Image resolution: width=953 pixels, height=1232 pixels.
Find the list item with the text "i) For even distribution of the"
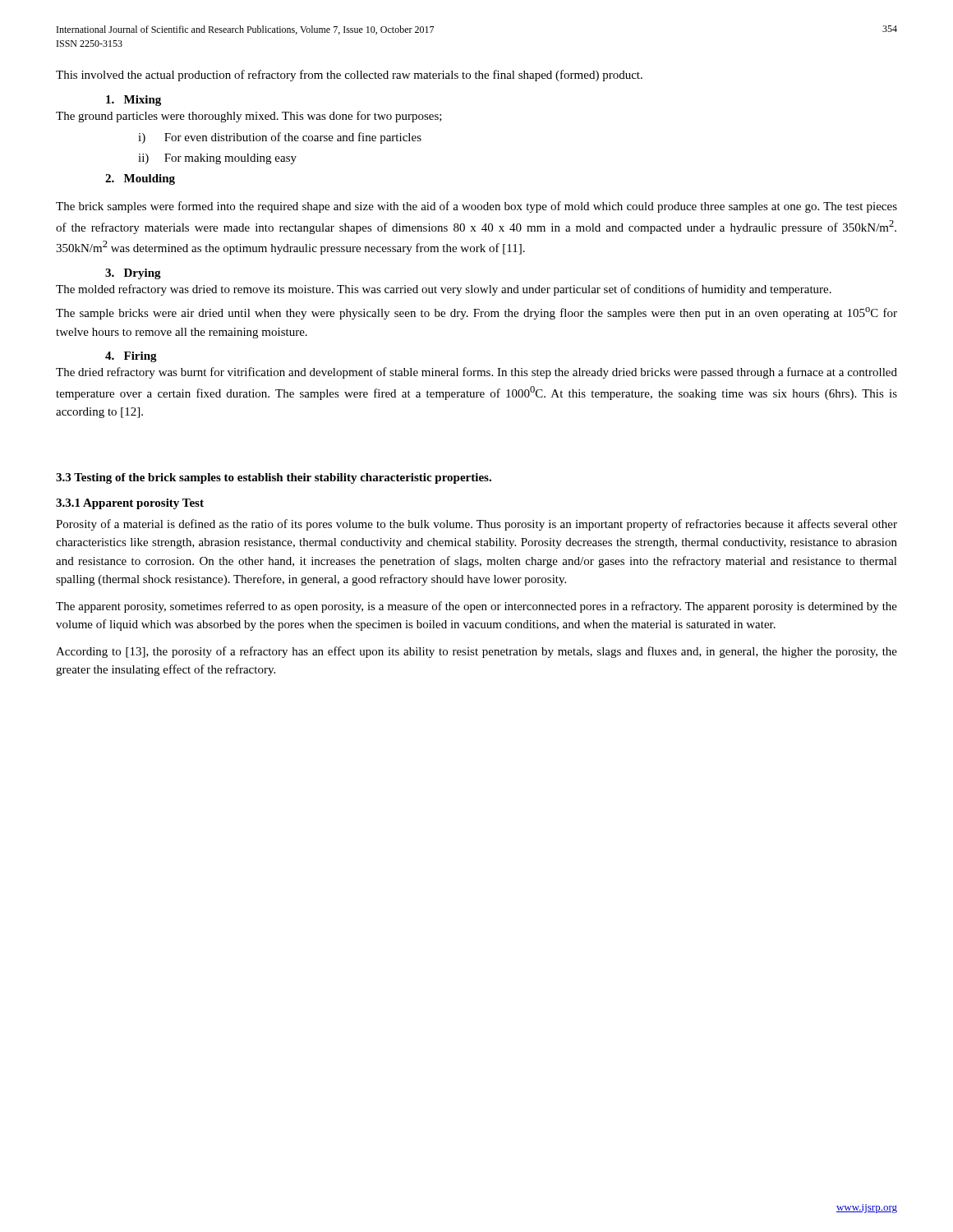[x=280, y=137]
